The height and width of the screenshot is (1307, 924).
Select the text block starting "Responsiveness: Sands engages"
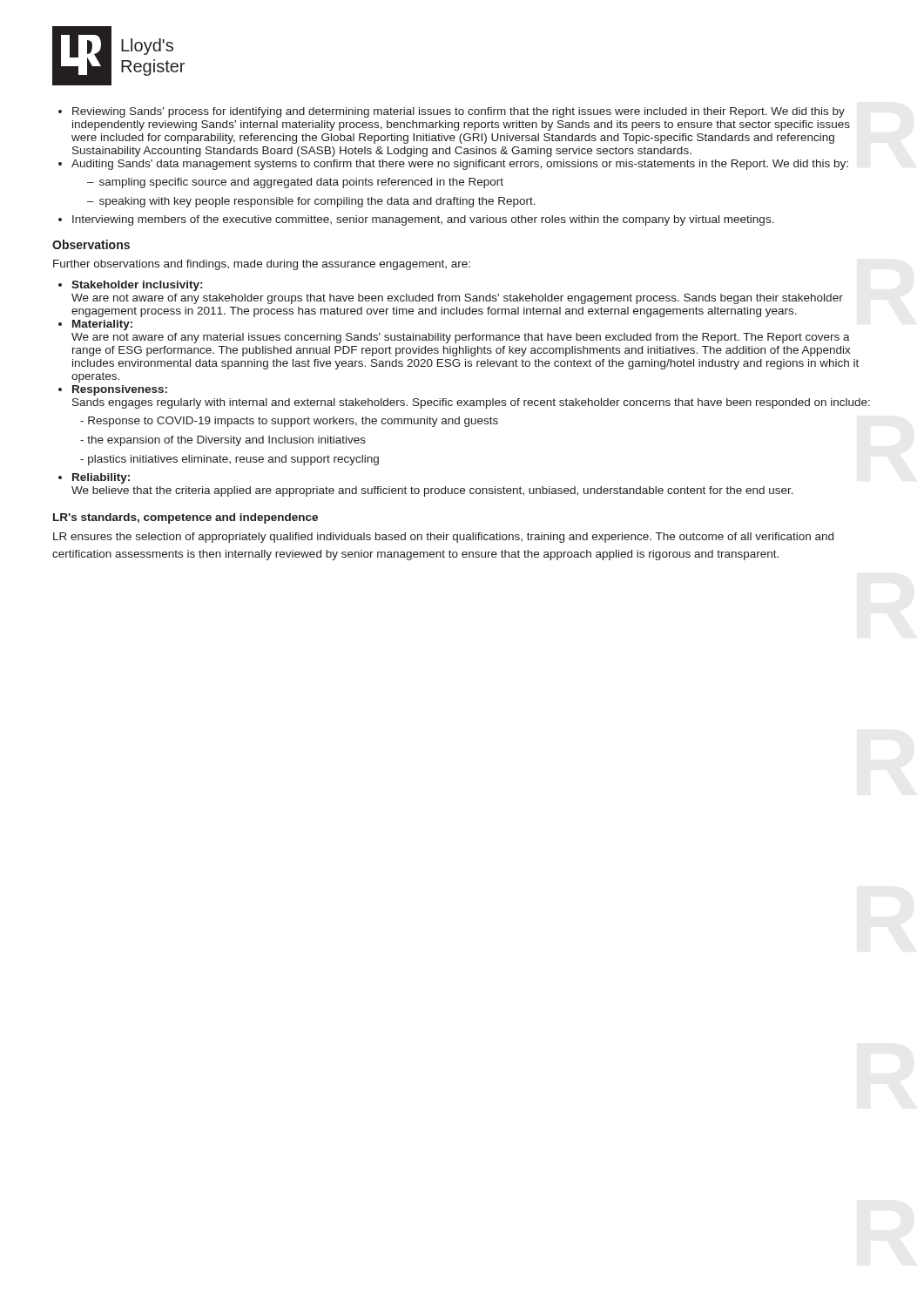(x=472, y=425)
